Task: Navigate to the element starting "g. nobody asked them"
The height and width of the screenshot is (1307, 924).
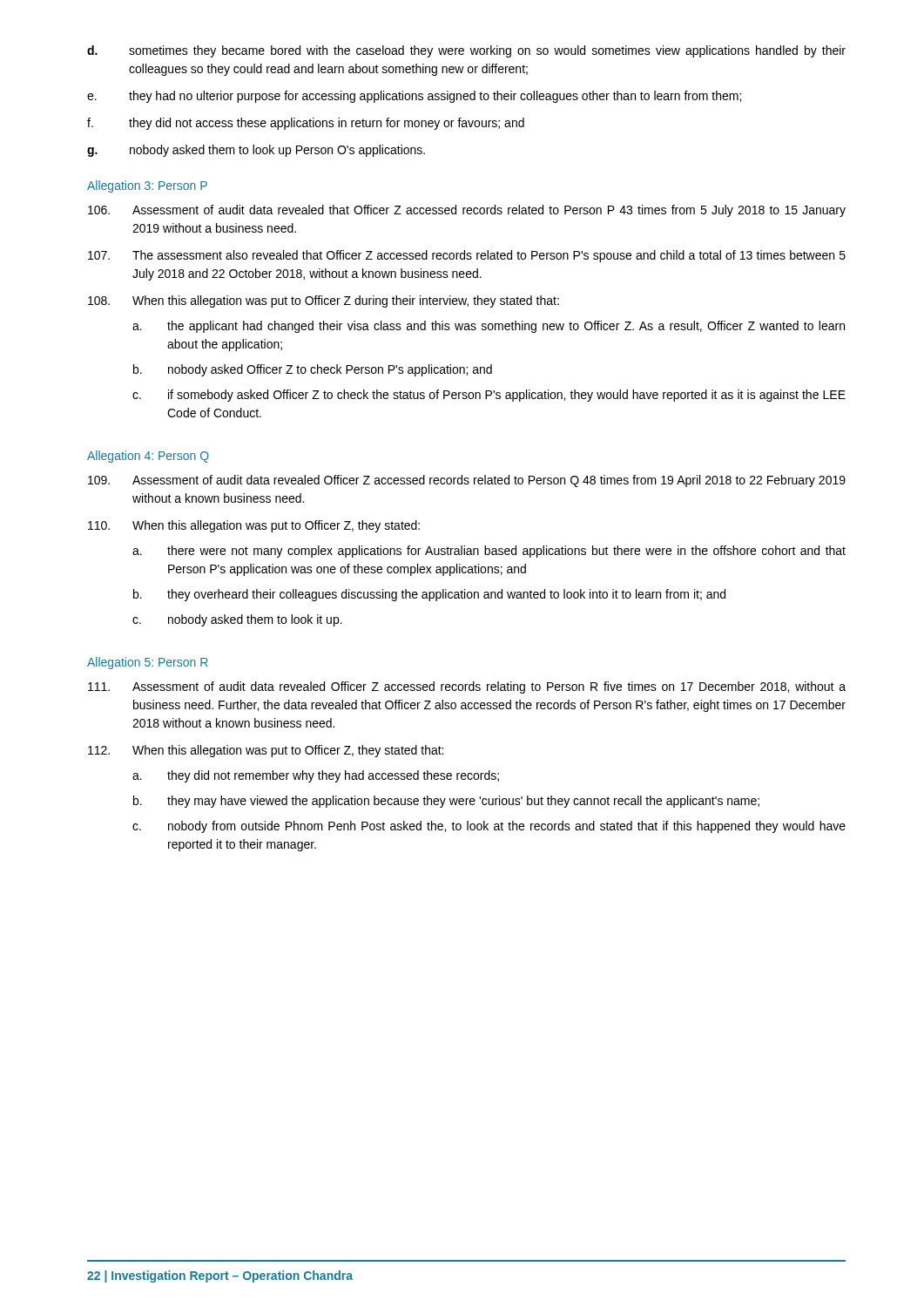Action: [x=256, y=151]
